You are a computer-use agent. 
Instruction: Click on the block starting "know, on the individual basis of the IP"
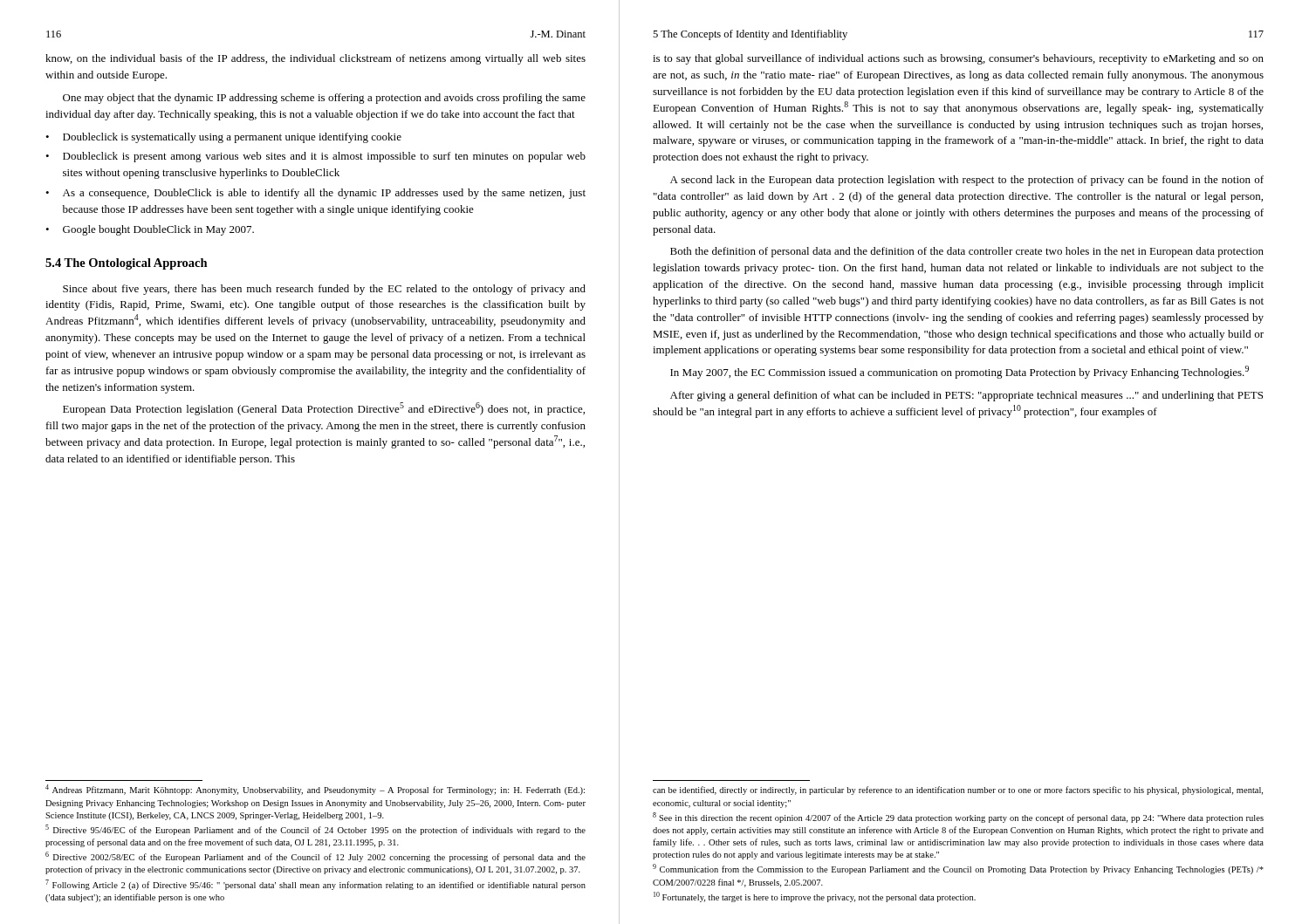[315, 67]
